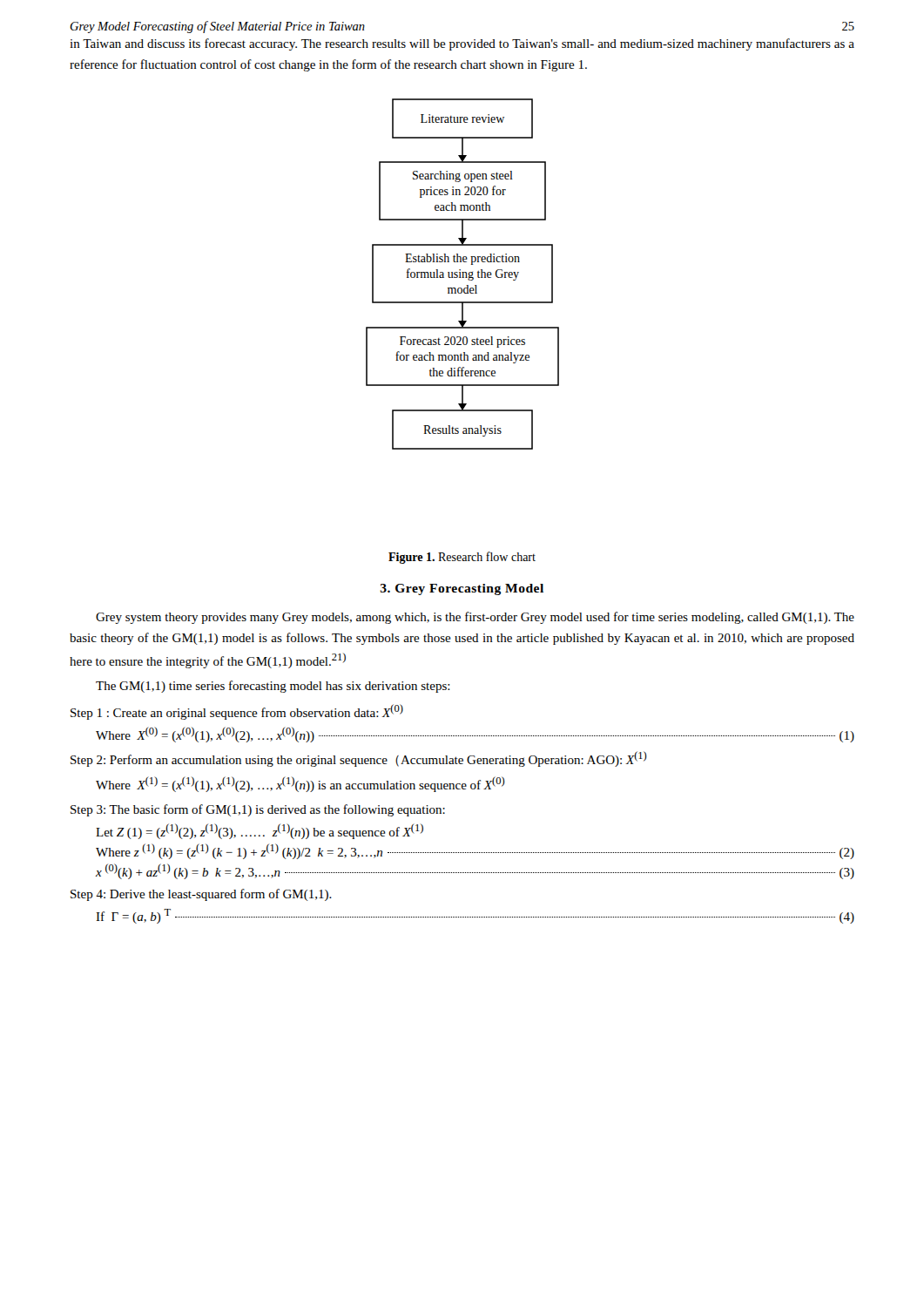Click on the passage starting "Where X(1) = (x(1)(1), x(1)(2), …, x(1)(n))"
The width and height of the screenshot is (924, 1307).
click(x=300, y=783)
